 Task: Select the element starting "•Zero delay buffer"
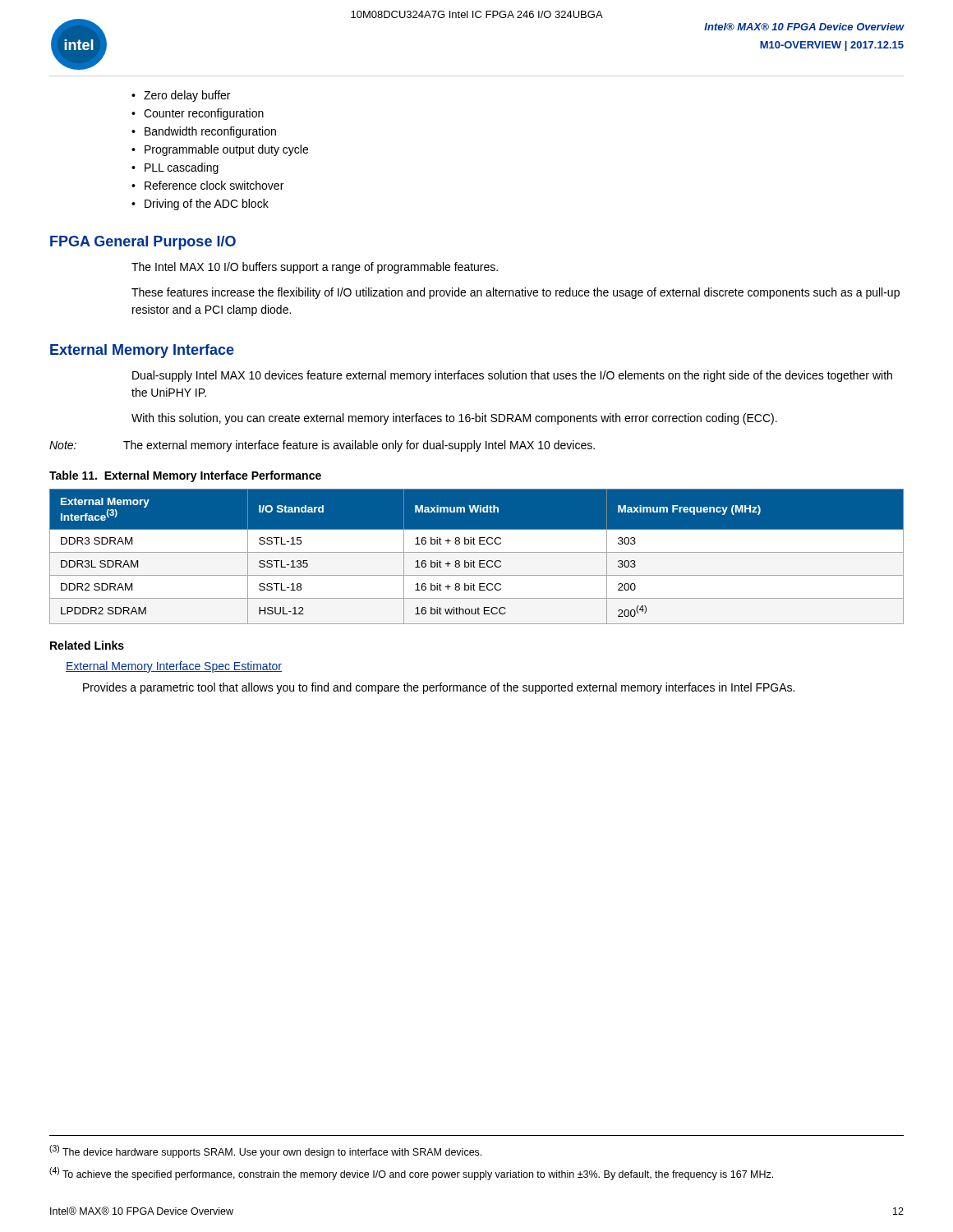[181, 95]
